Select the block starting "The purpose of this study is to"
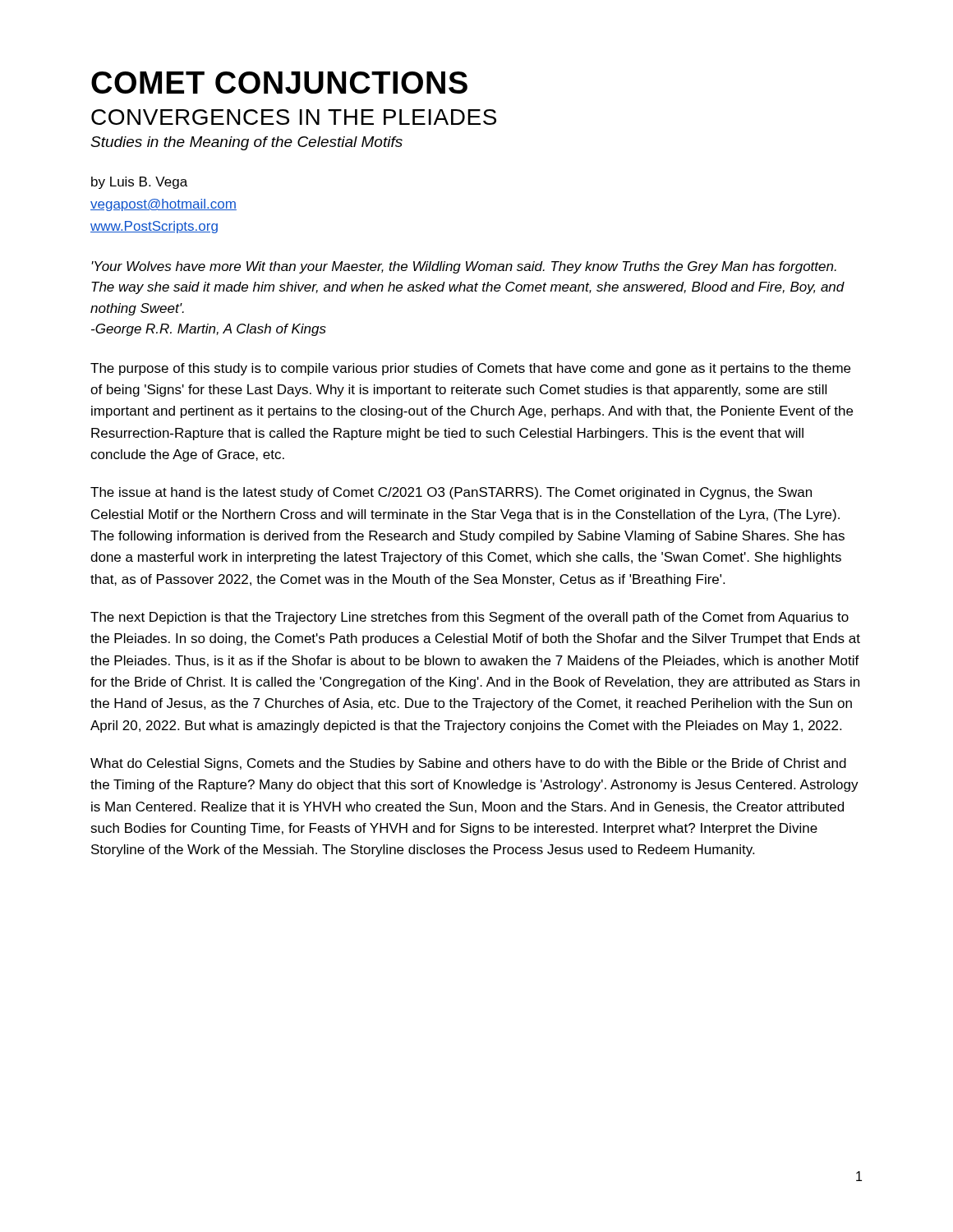953x1232 pixels. [472, 411]
